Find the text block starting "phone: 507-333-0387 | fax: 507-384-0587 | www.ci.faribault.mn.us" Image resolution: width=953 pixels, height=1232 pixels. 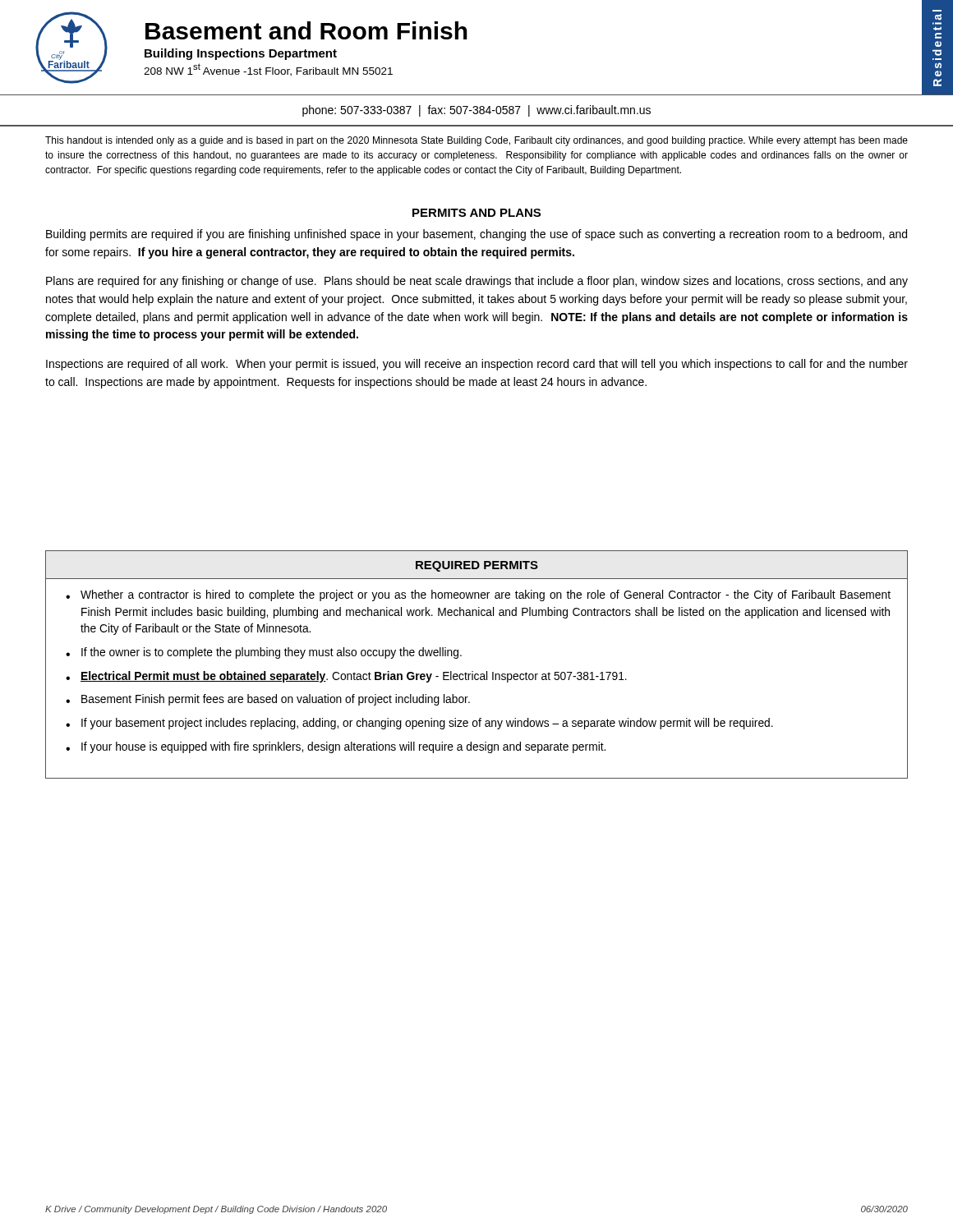[x=476, y=110]
